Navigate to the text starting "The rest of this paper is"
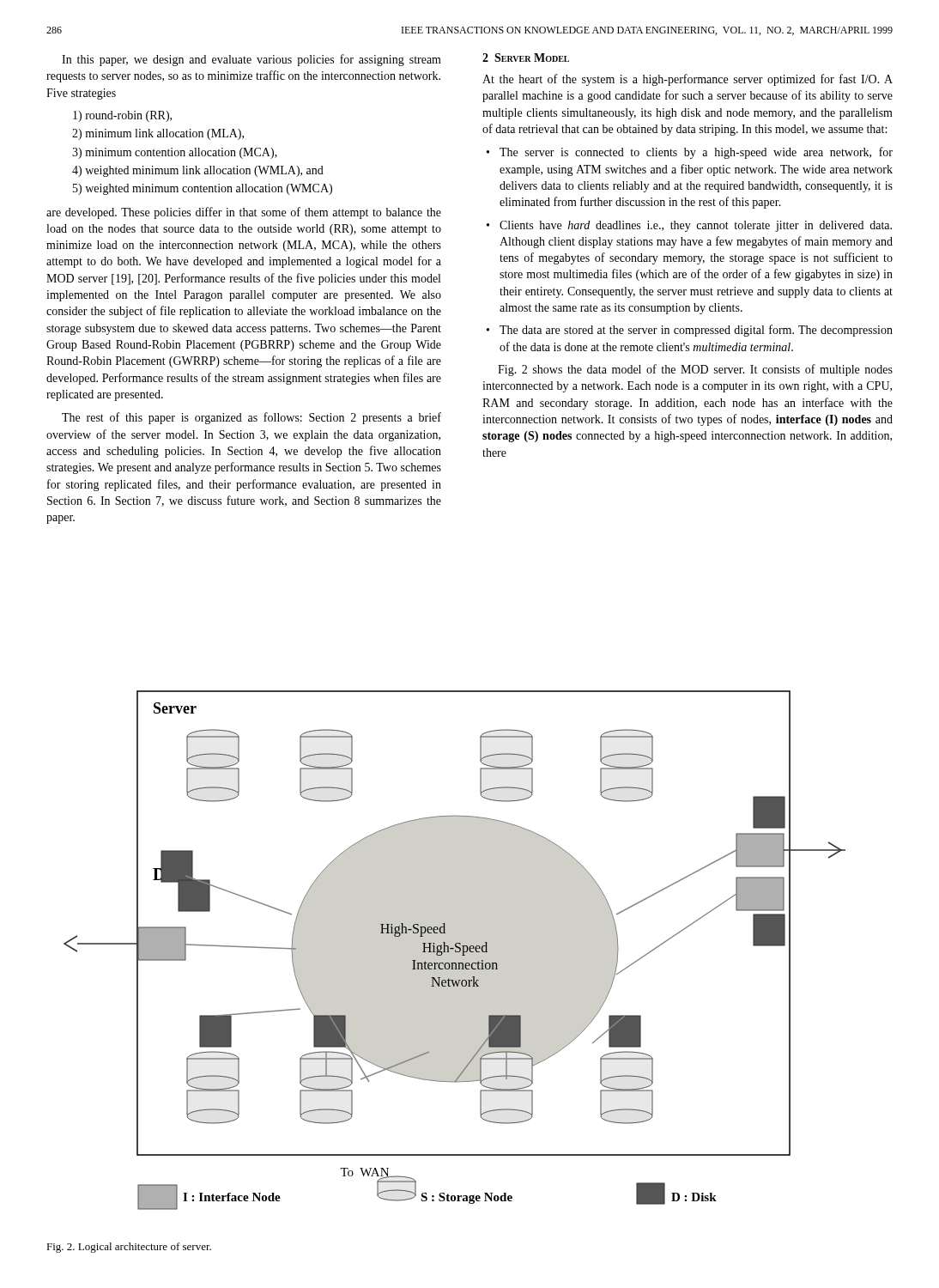 [244, 468]
